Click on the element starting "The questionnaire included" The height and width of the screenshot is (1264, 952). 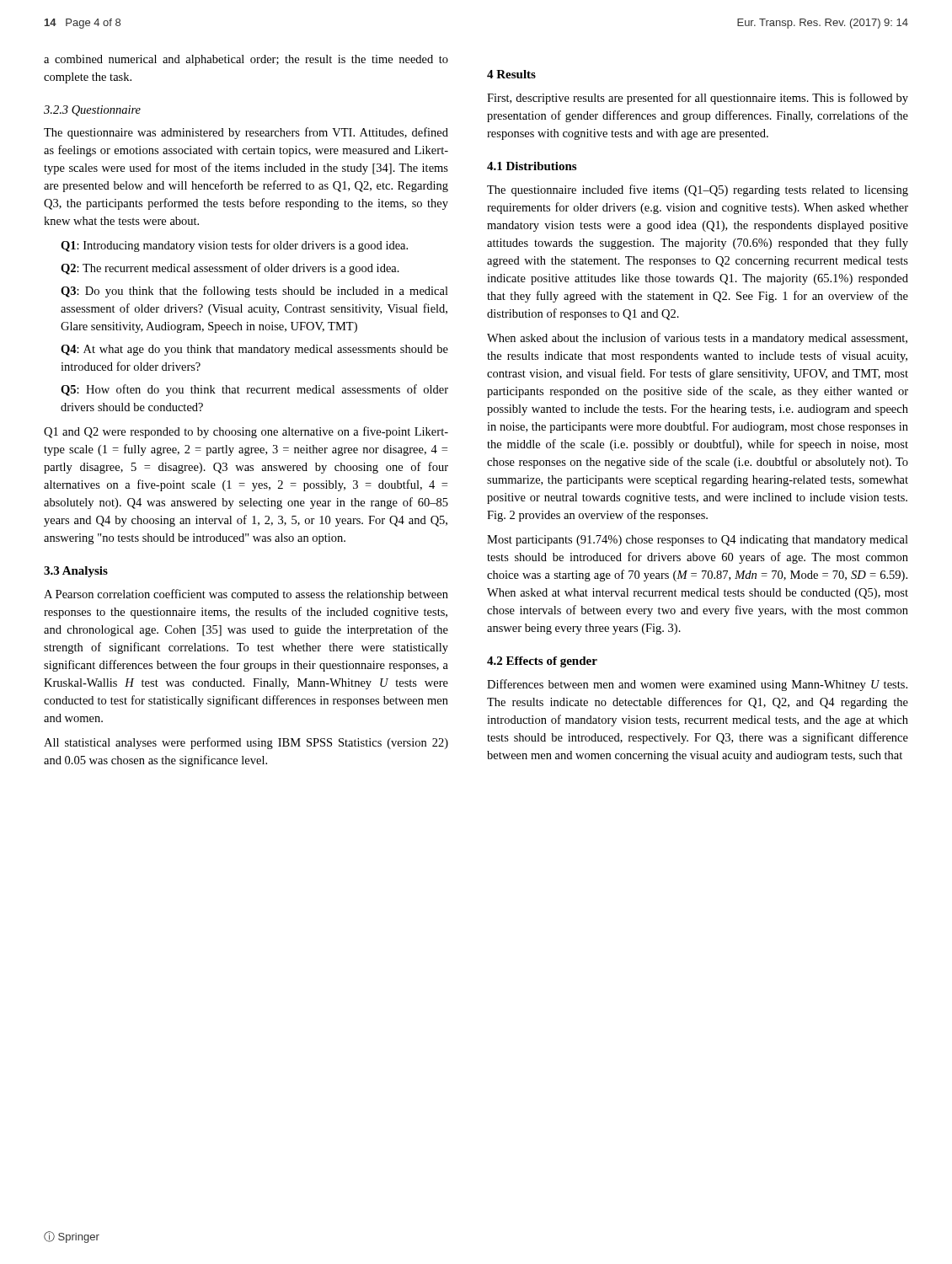click(x=698, y=409)
